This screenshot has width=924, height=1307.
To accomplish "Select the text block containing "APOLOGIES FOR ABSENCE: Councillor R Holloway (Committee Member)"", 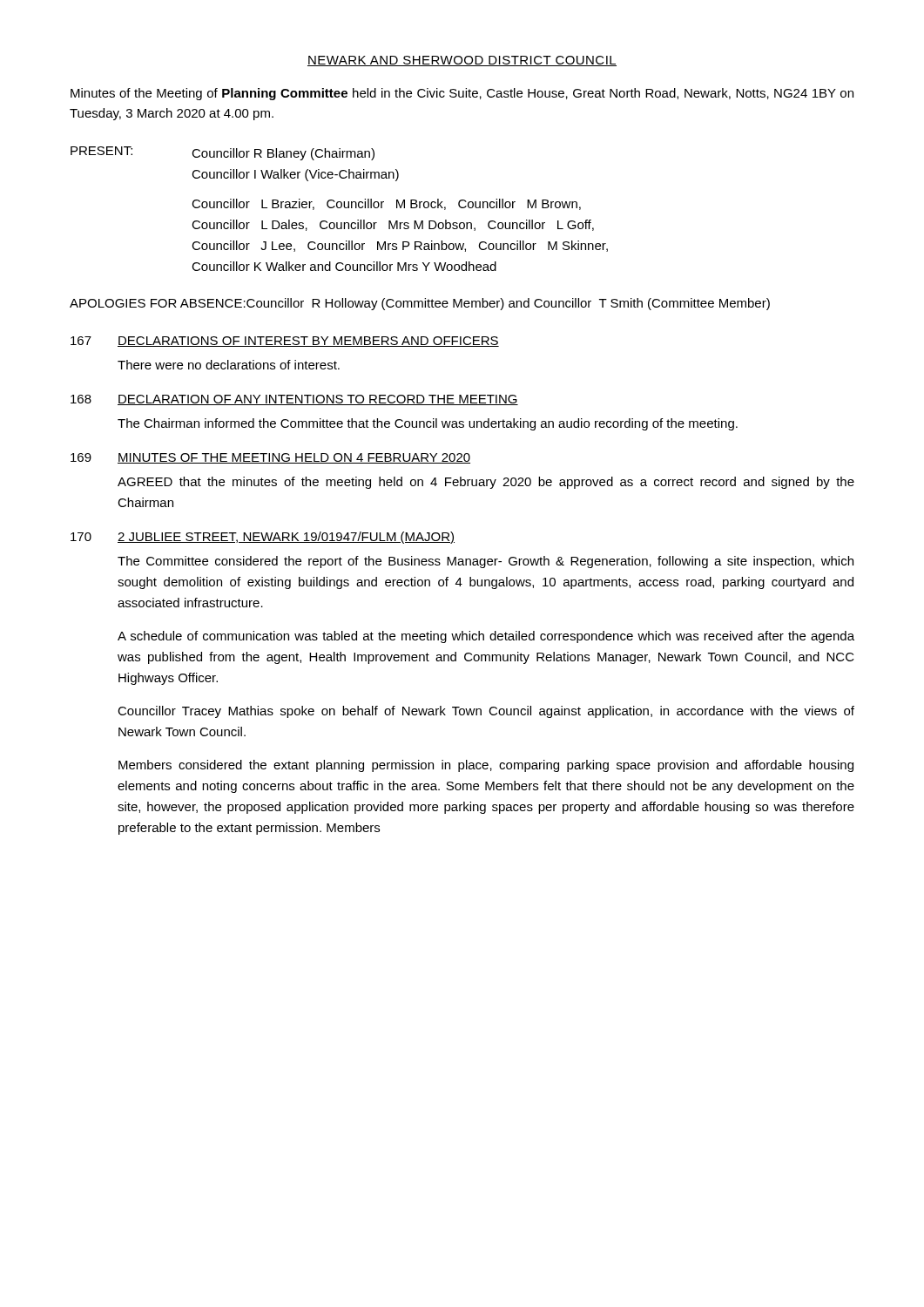I will (x=462, y=303).
